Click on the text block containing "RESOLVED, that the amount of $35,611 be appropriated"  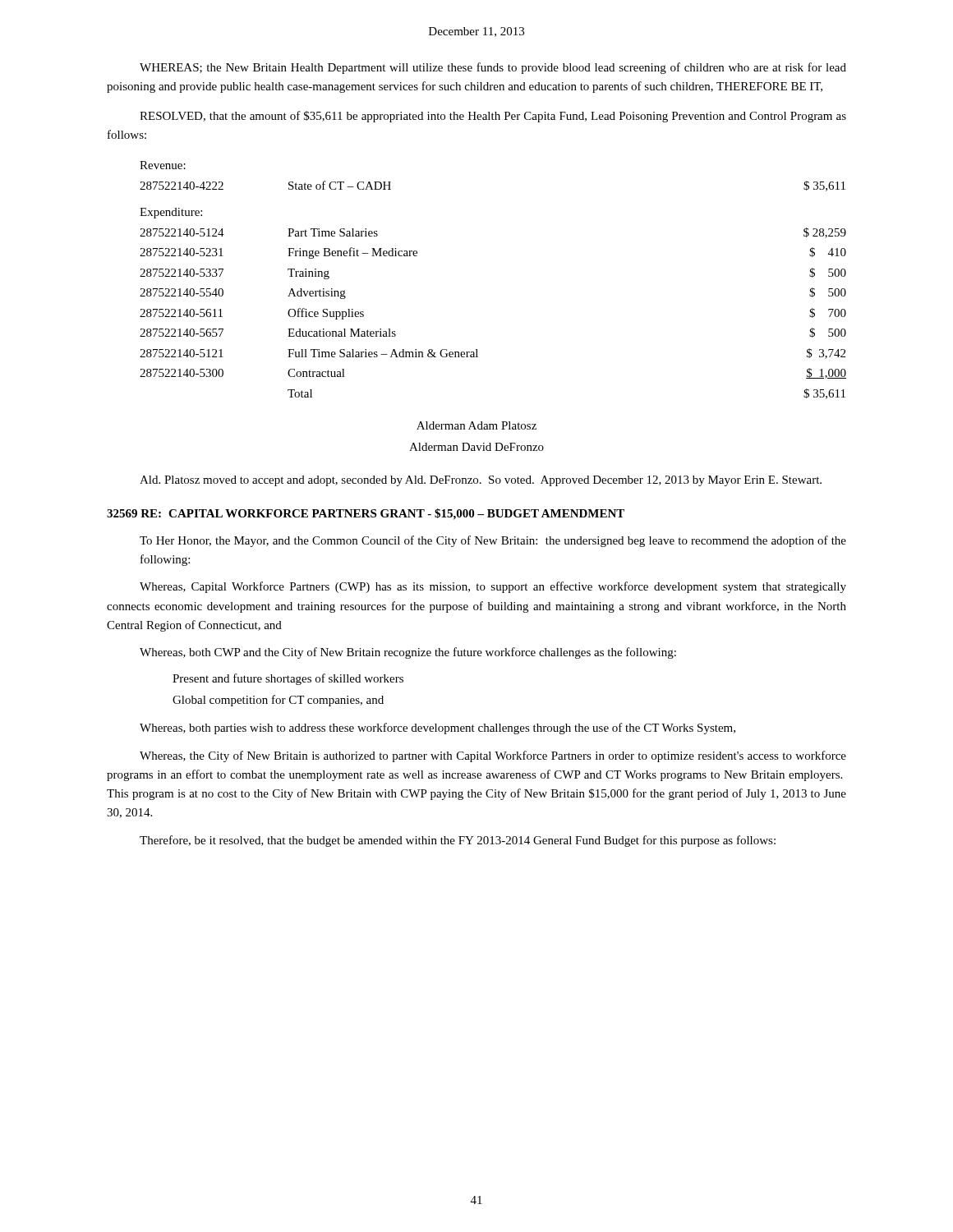[476, 125]
